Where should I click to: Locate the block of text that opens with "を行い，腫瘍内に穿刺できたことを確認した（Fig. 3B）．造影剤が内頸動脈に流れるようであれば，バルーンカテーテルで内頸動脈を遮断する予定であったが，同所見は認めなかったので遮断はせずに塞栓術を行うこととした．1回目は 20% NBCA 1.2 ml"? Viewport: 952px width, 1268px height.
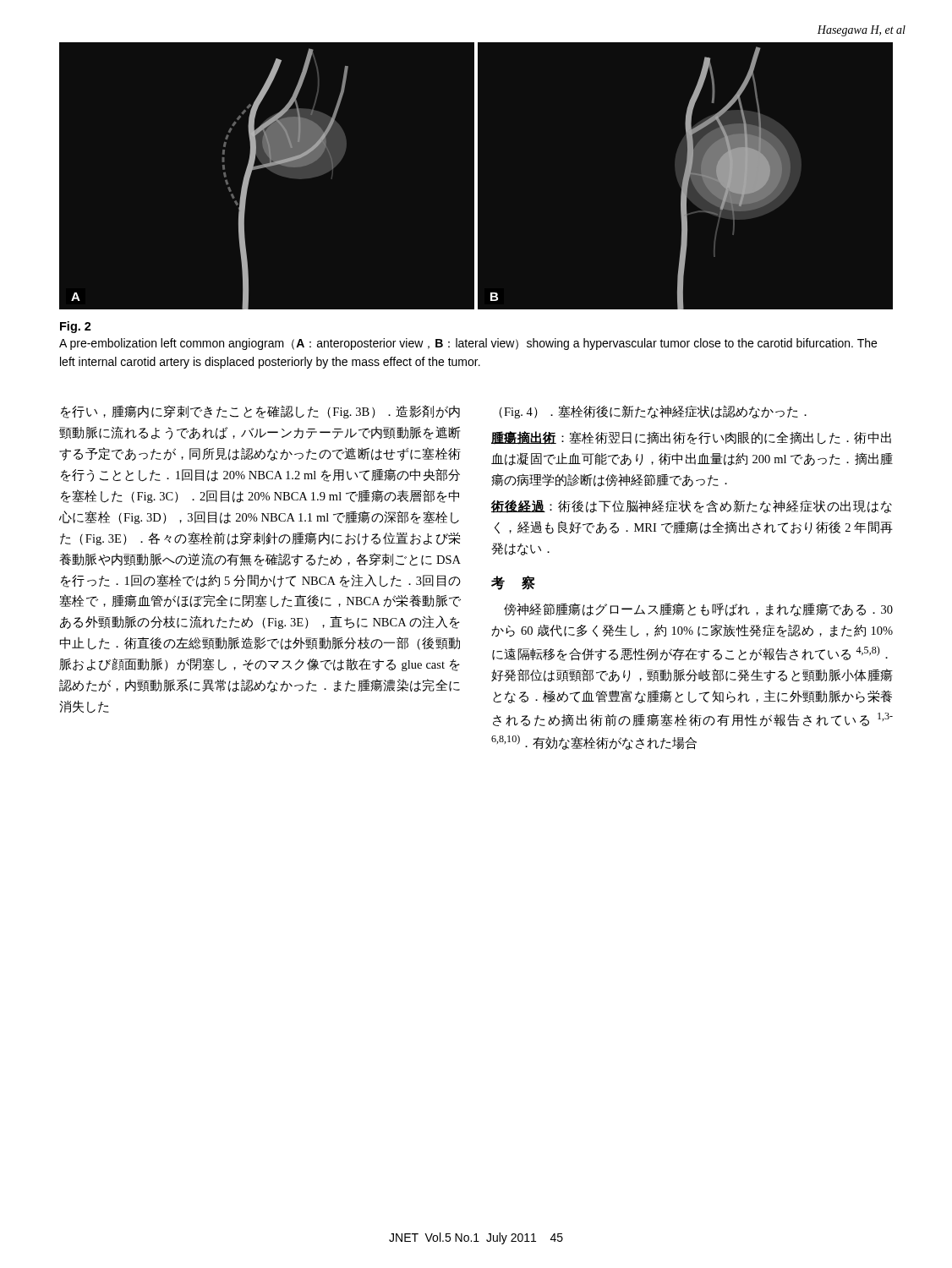[x=260, y=560]
